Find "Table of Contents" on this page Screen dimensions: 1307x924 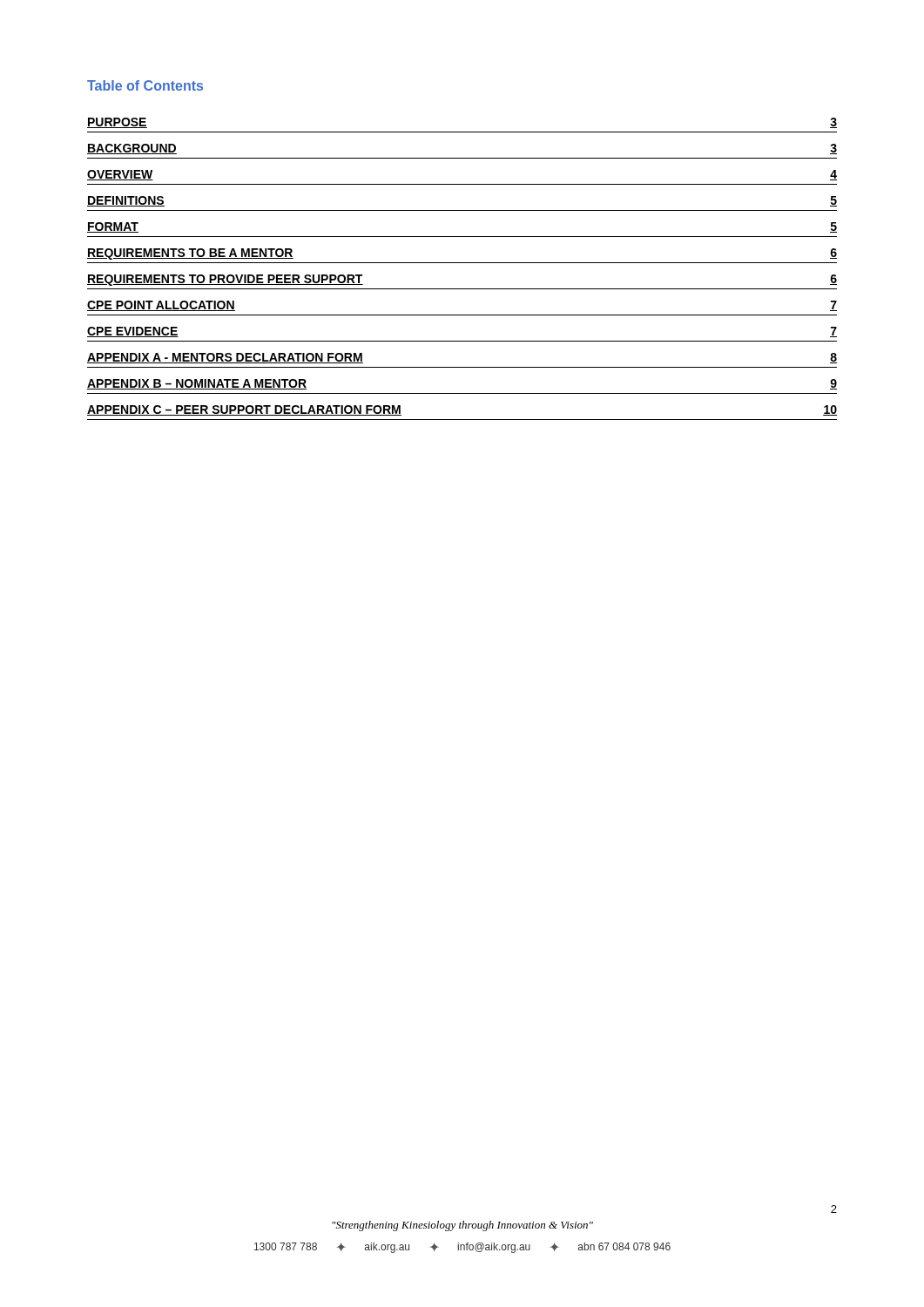145,86
